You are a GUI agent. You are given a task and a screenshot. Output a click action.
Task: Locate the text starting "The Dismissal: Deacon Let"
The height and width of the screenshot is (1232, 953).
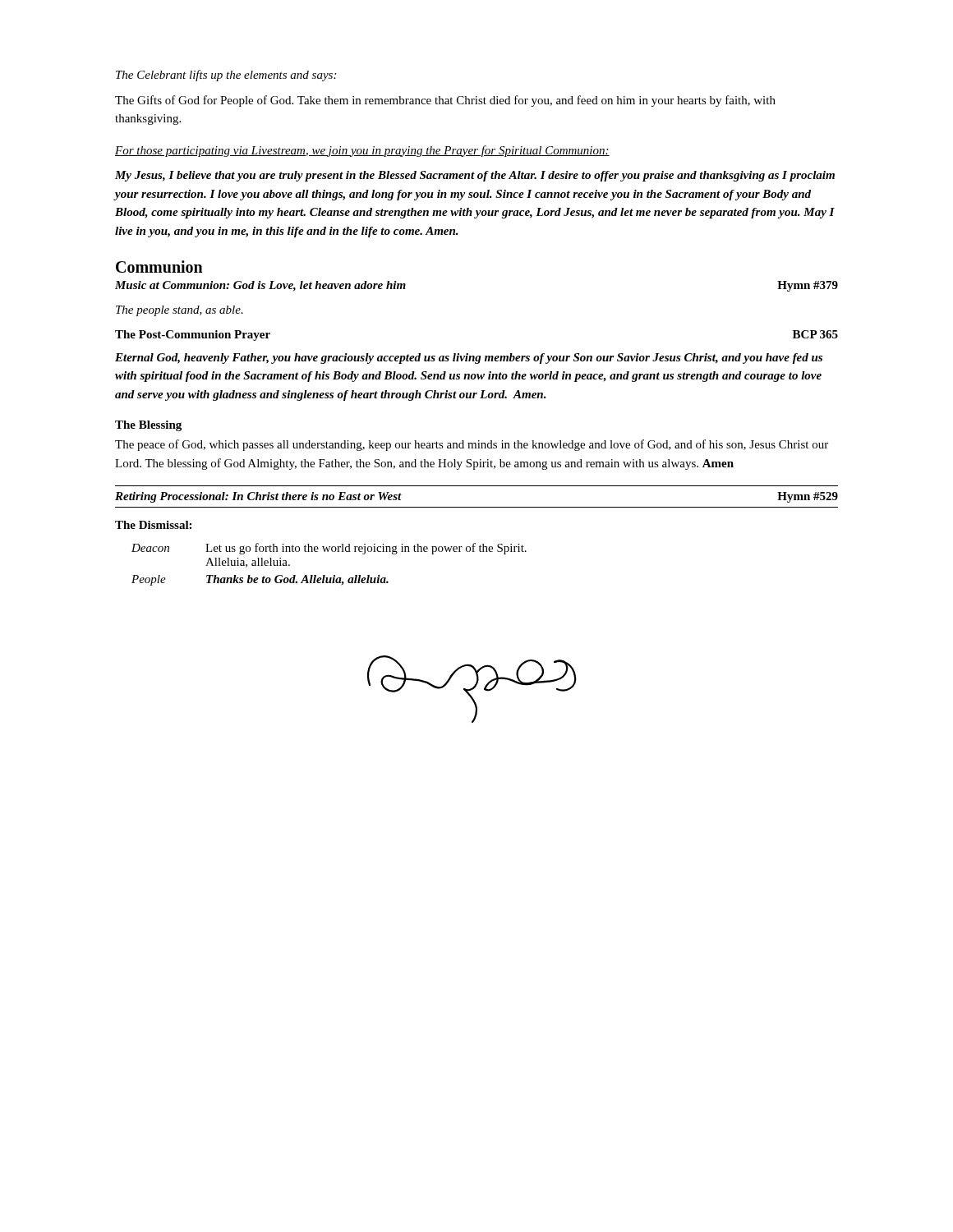[x=476, y=551]
